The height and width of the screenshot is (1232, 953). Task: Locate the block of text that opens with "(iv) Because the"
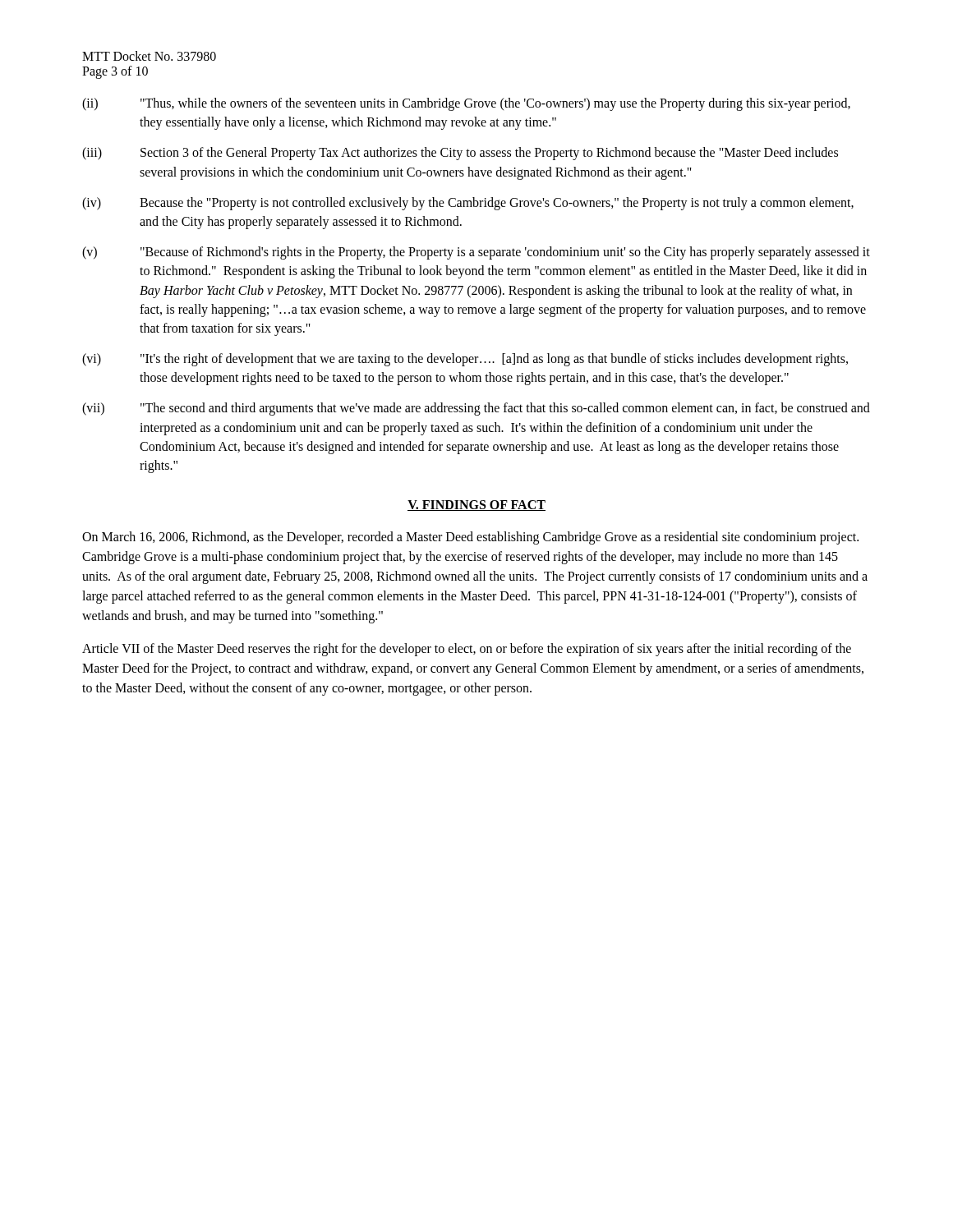click(x=476, y=212)
